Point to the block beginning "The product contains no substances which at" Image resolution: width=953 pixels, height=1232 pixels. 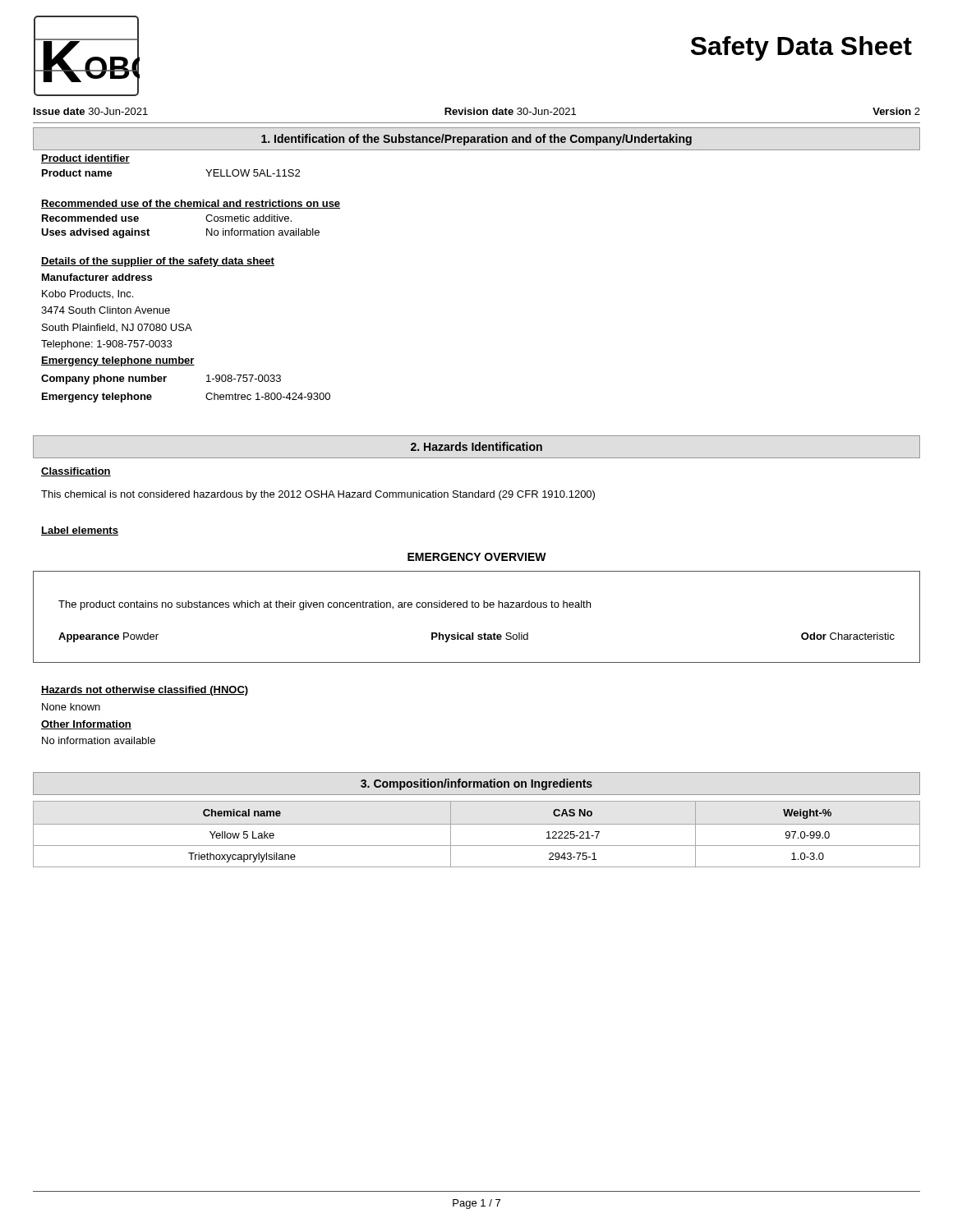point(476,621)
